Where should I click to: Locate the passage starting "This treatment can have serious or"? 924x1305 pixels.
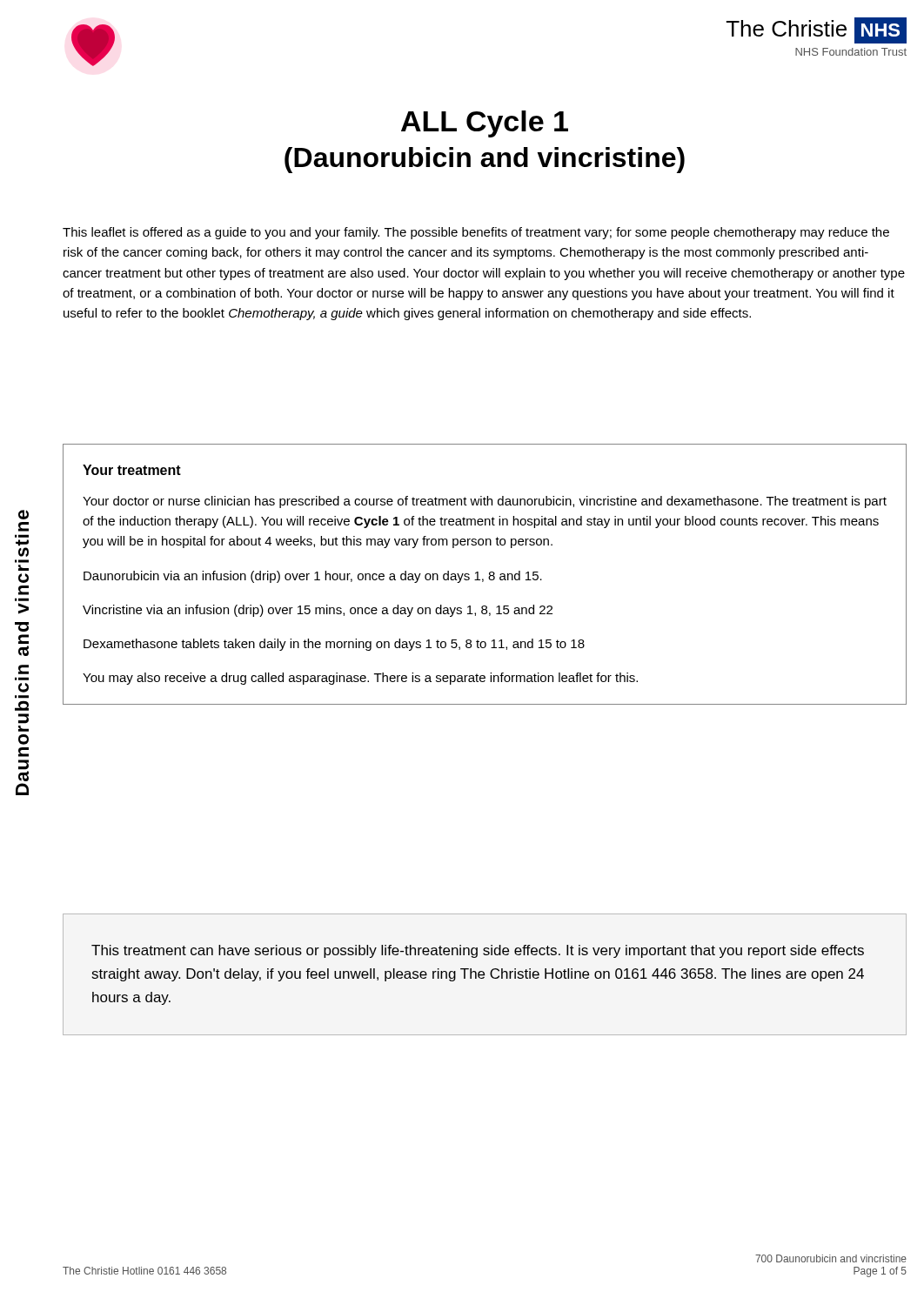pyautogui.click(x=478, y=974)
